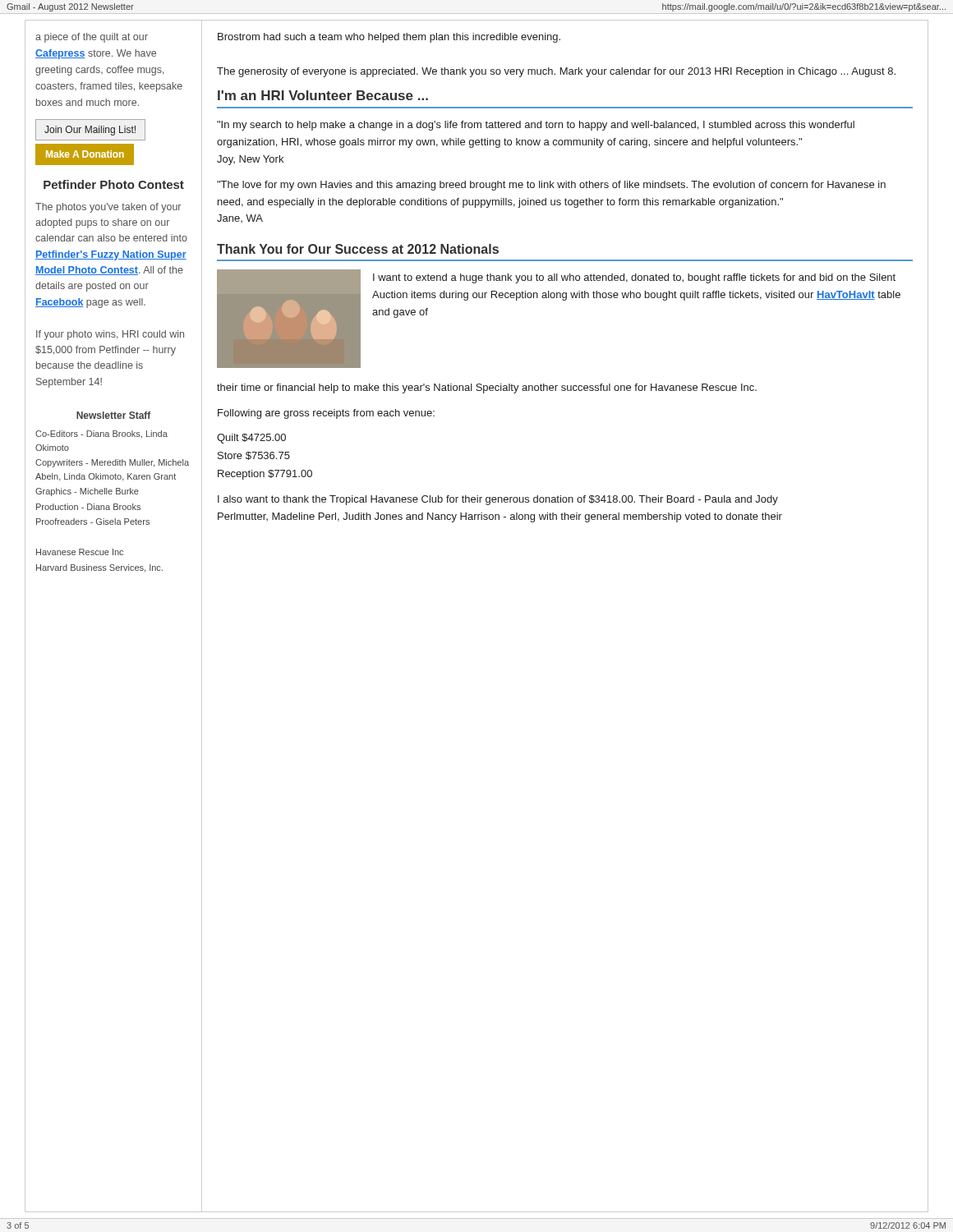
Task: Locate the text containing "Following are gross receipts from each venue:"
Action: [x=326, y=413]
